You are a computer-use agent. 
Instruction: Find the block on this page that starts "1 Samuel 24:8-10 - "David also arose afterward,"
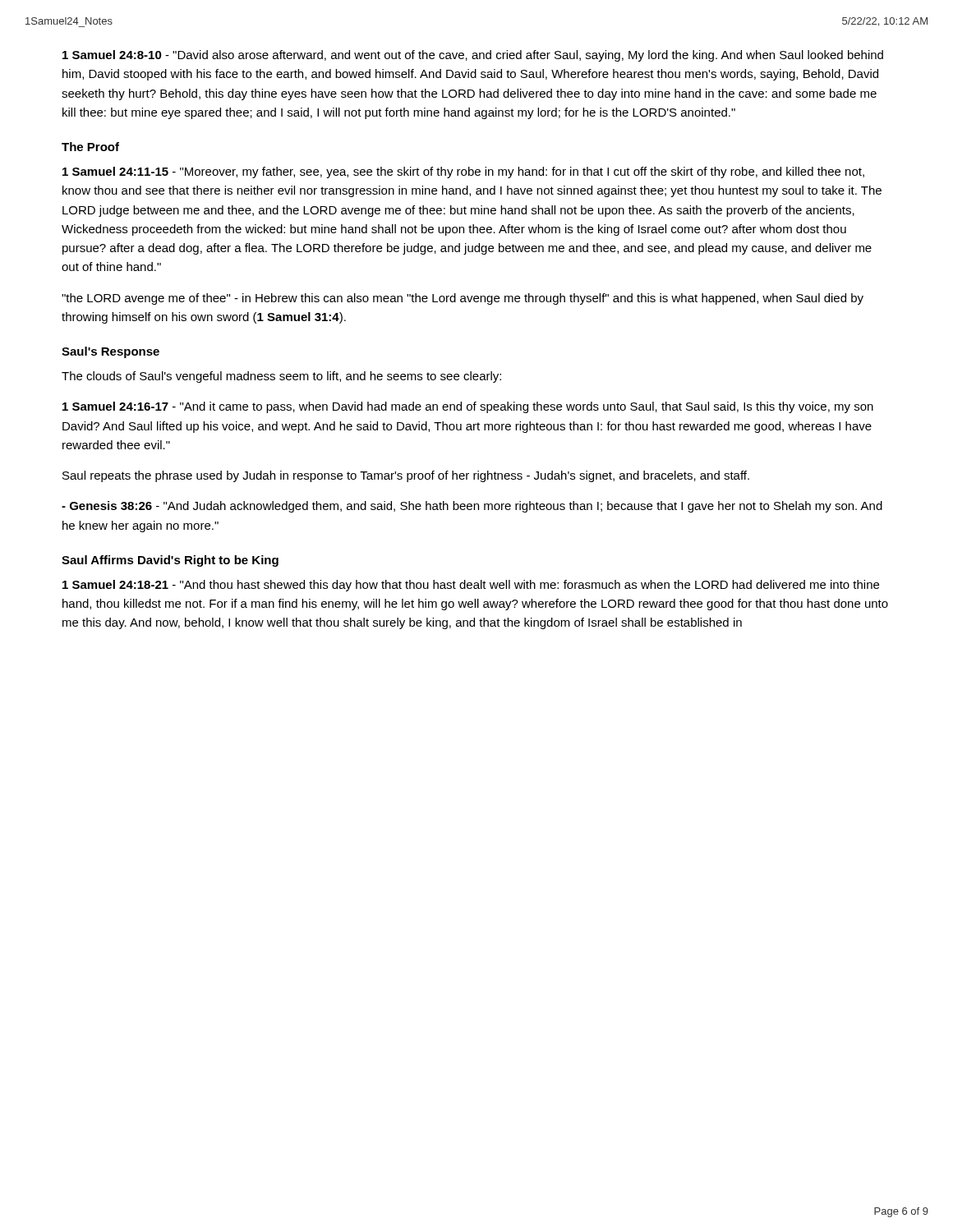(473, 83)
